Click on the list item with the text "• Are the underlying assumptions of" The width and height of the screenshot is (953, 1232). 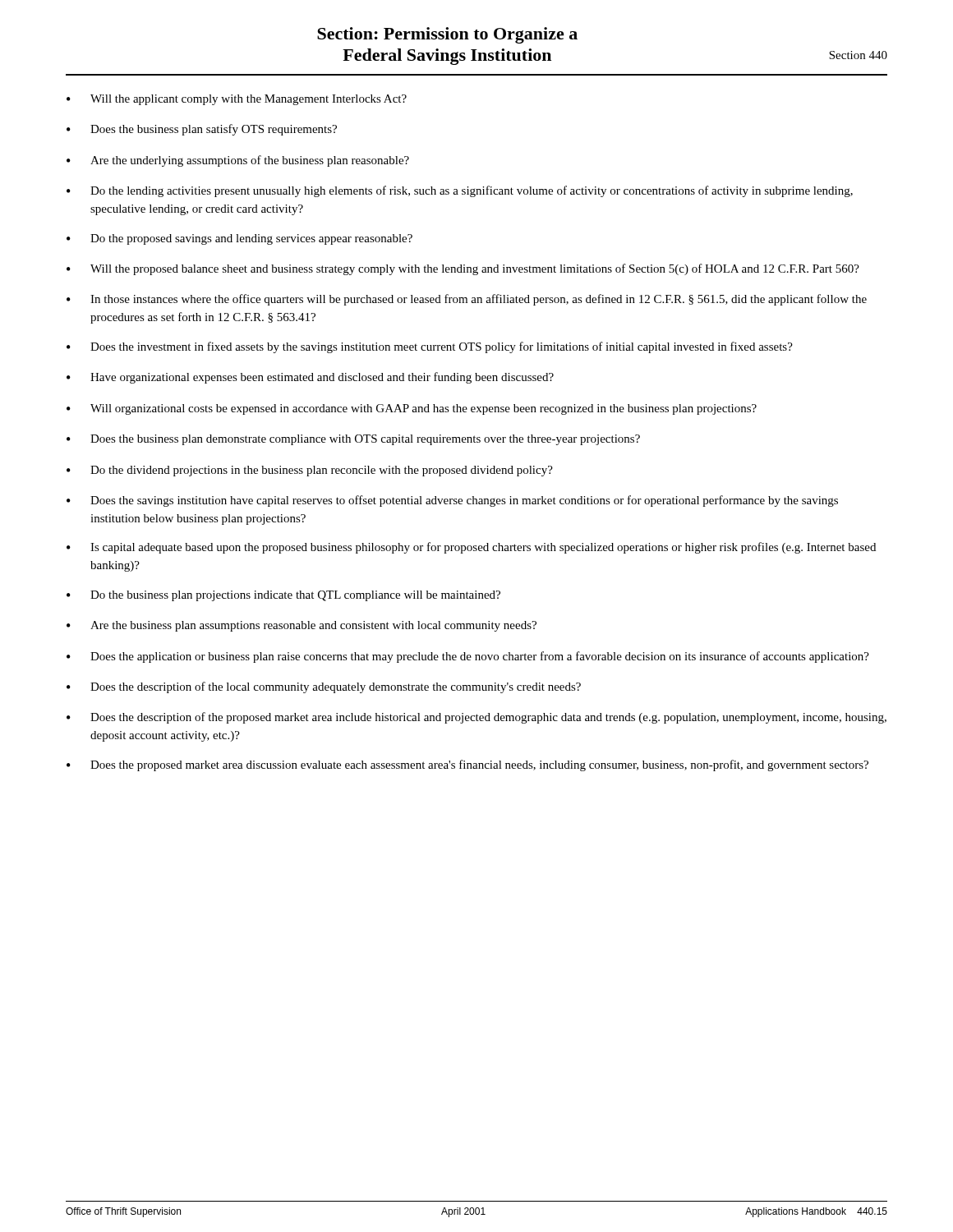pos(238,161)
